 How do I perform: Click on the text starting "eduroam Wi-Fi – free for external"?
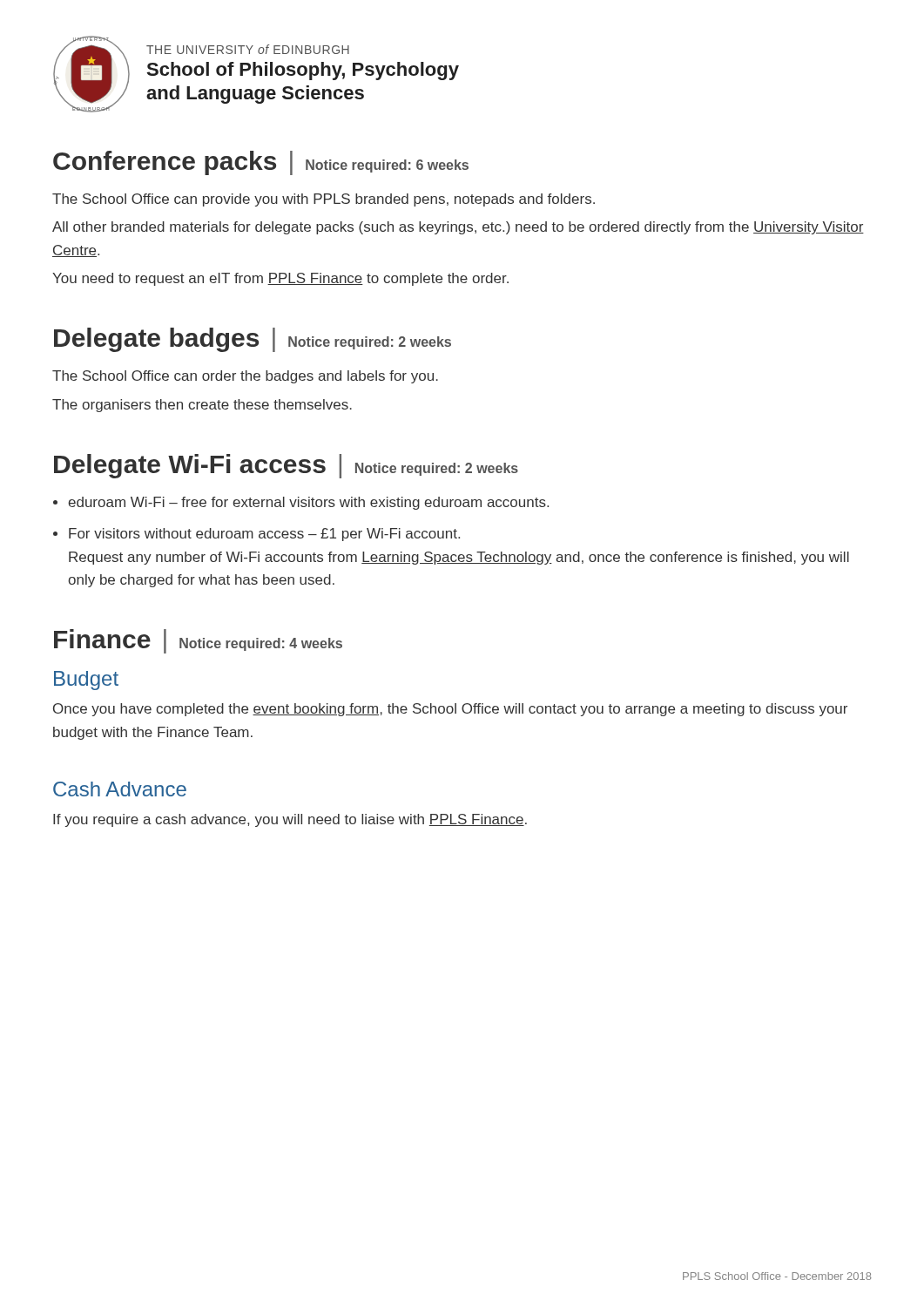coord(309,502)
